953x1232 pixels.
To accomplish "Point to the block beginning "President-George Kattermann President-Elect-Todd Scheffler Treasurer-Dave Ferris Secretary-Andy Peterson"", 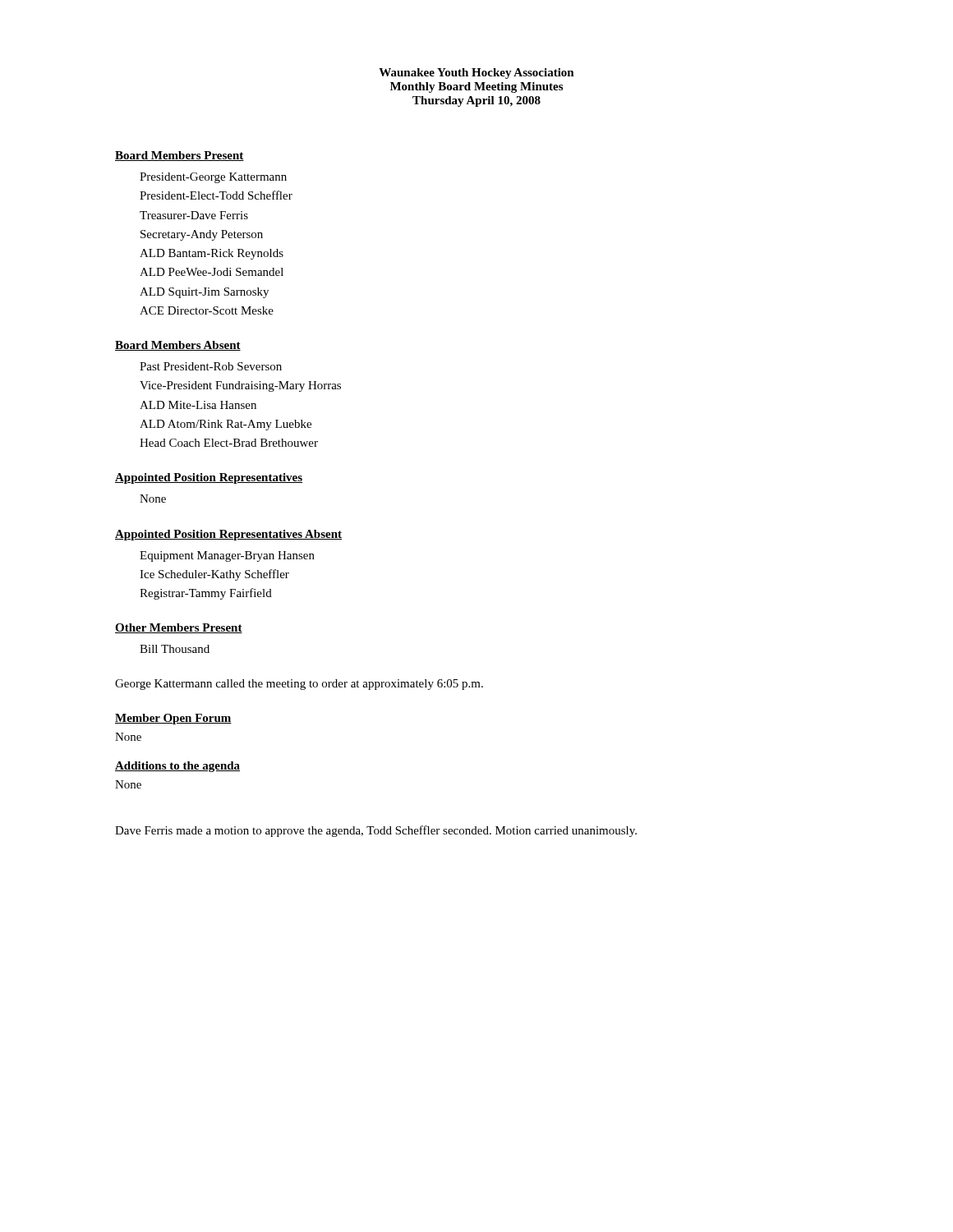I will (213, 178).
